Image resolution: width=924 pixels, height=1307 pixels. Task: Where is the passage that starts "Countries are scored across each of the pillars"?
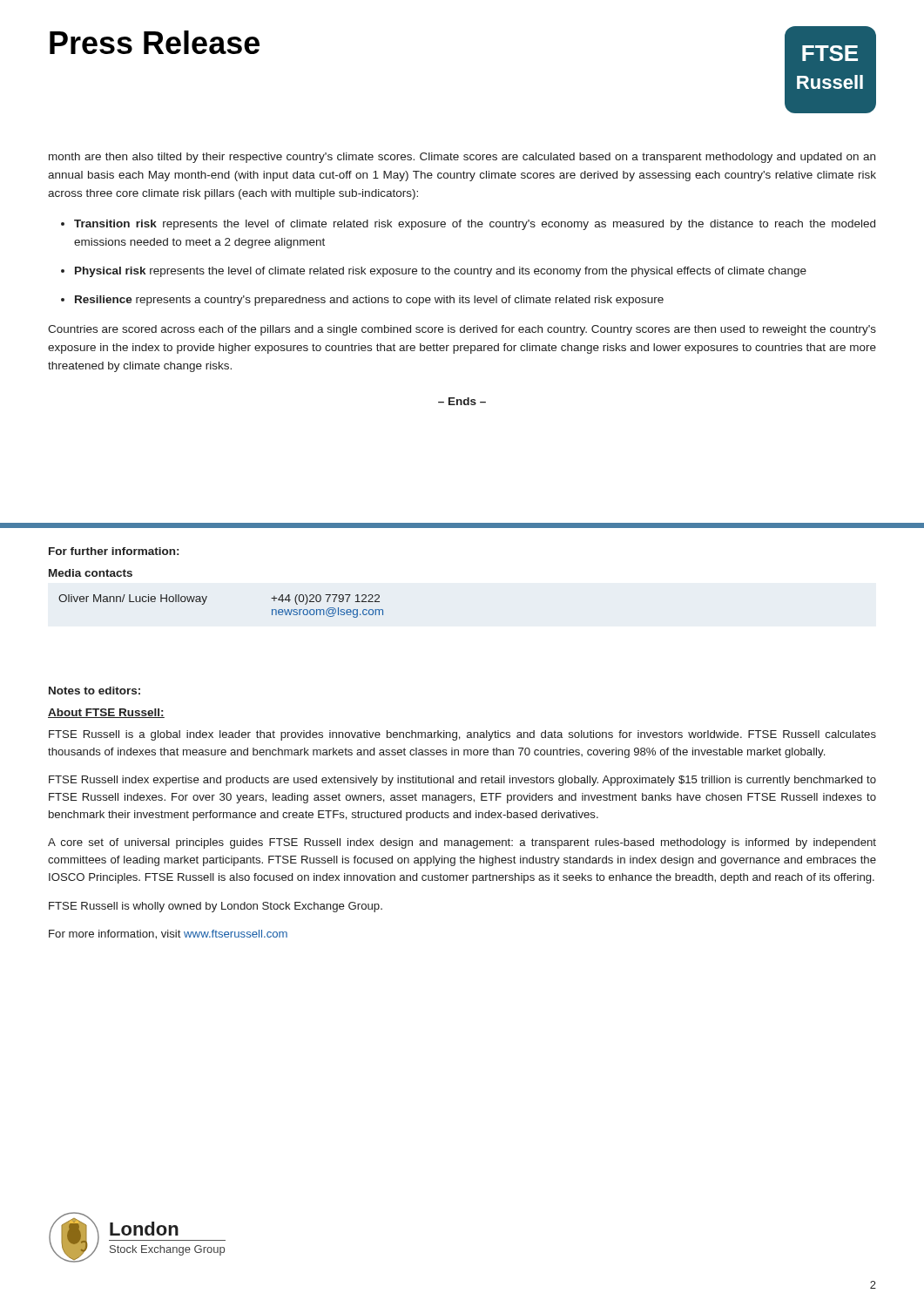point(462,348)
